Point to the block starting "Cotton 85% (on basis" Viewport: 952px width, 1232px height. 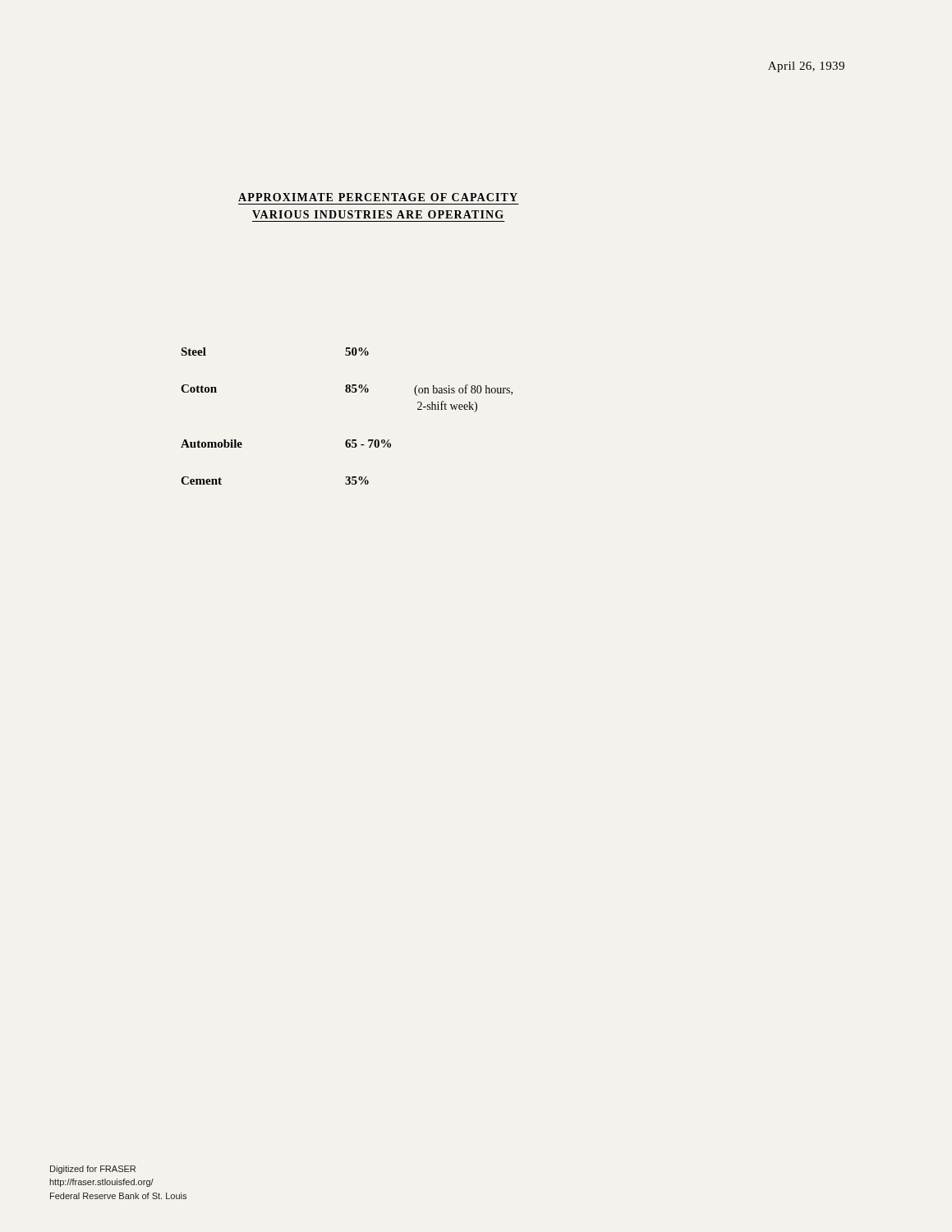click(347, 398)
